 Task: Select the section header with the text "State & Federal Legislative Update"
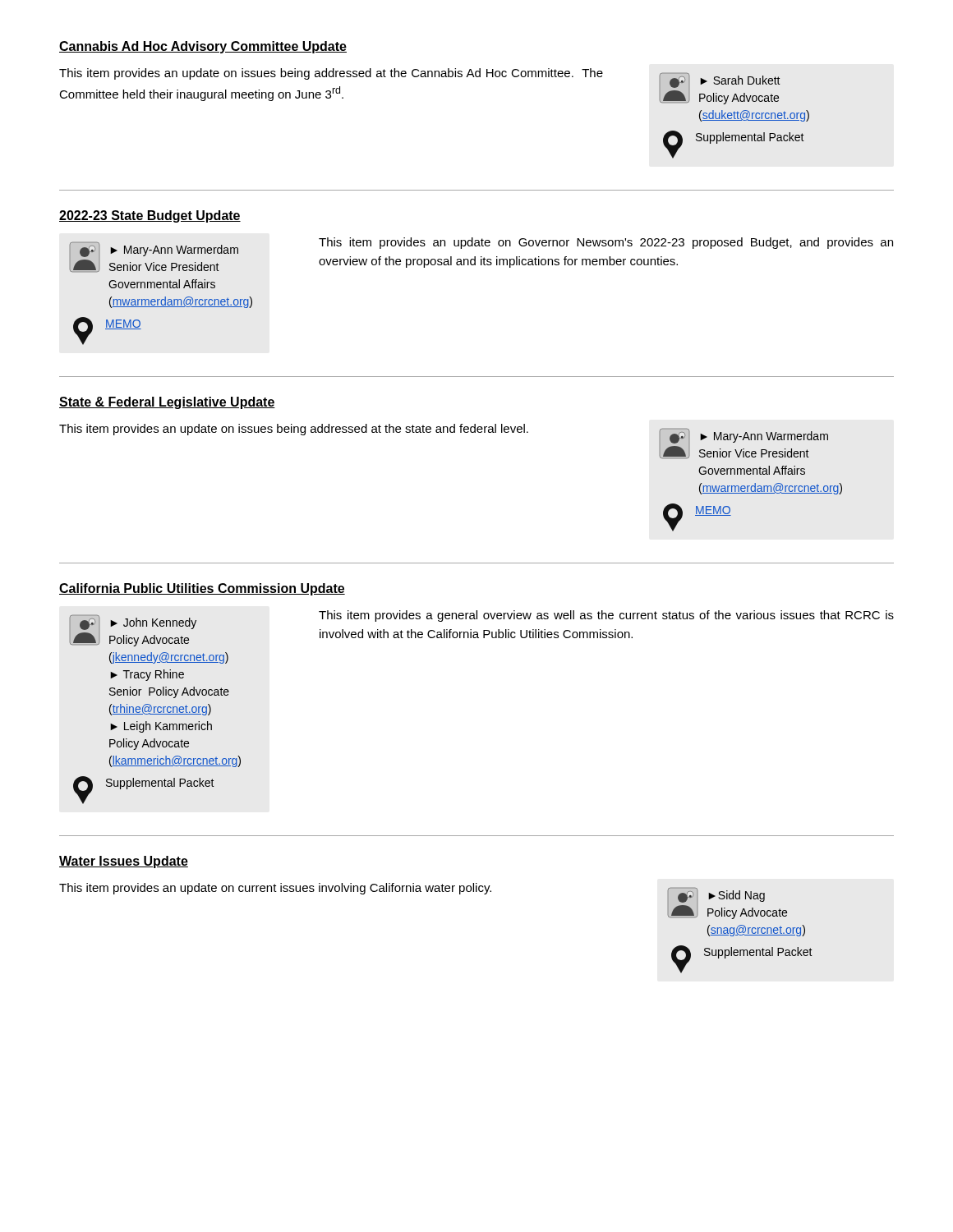[x=167, y=402]
